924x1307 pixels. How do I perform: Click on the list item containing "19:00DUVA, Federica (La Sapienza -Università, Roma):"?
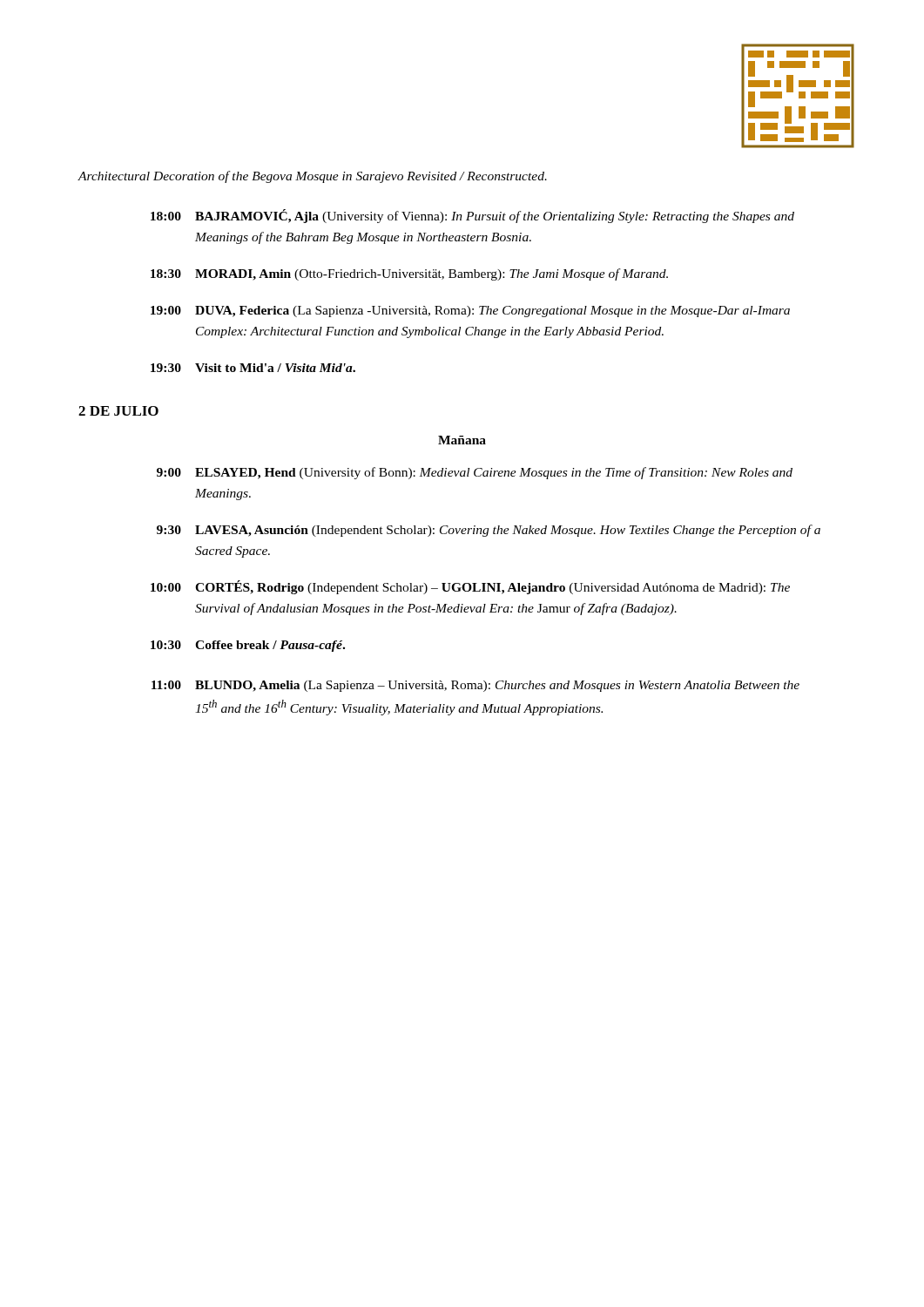click(x=462, y=321)
